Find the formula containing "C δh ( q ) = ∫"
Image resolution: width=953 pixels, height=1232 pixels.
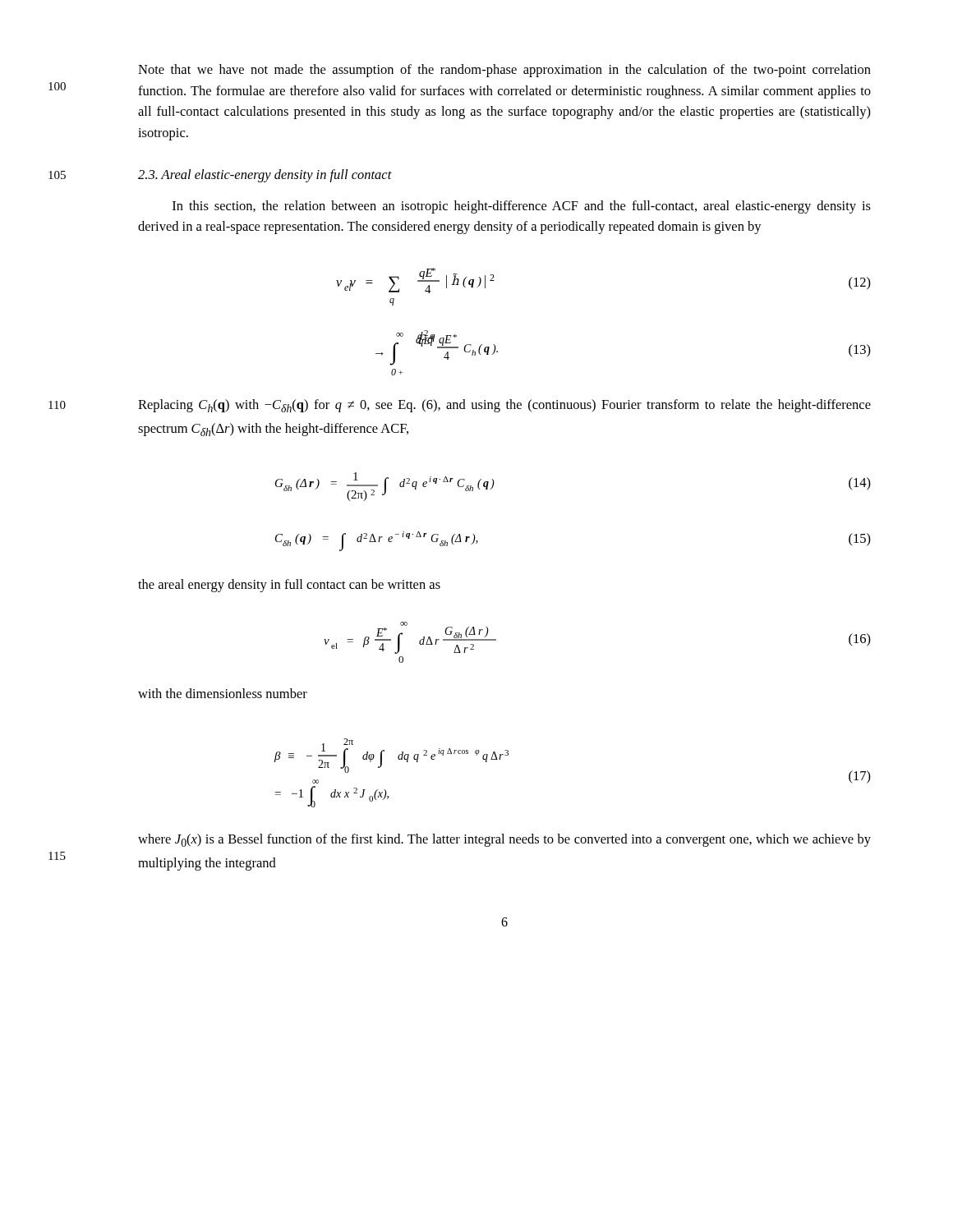[x=373, y=542]
